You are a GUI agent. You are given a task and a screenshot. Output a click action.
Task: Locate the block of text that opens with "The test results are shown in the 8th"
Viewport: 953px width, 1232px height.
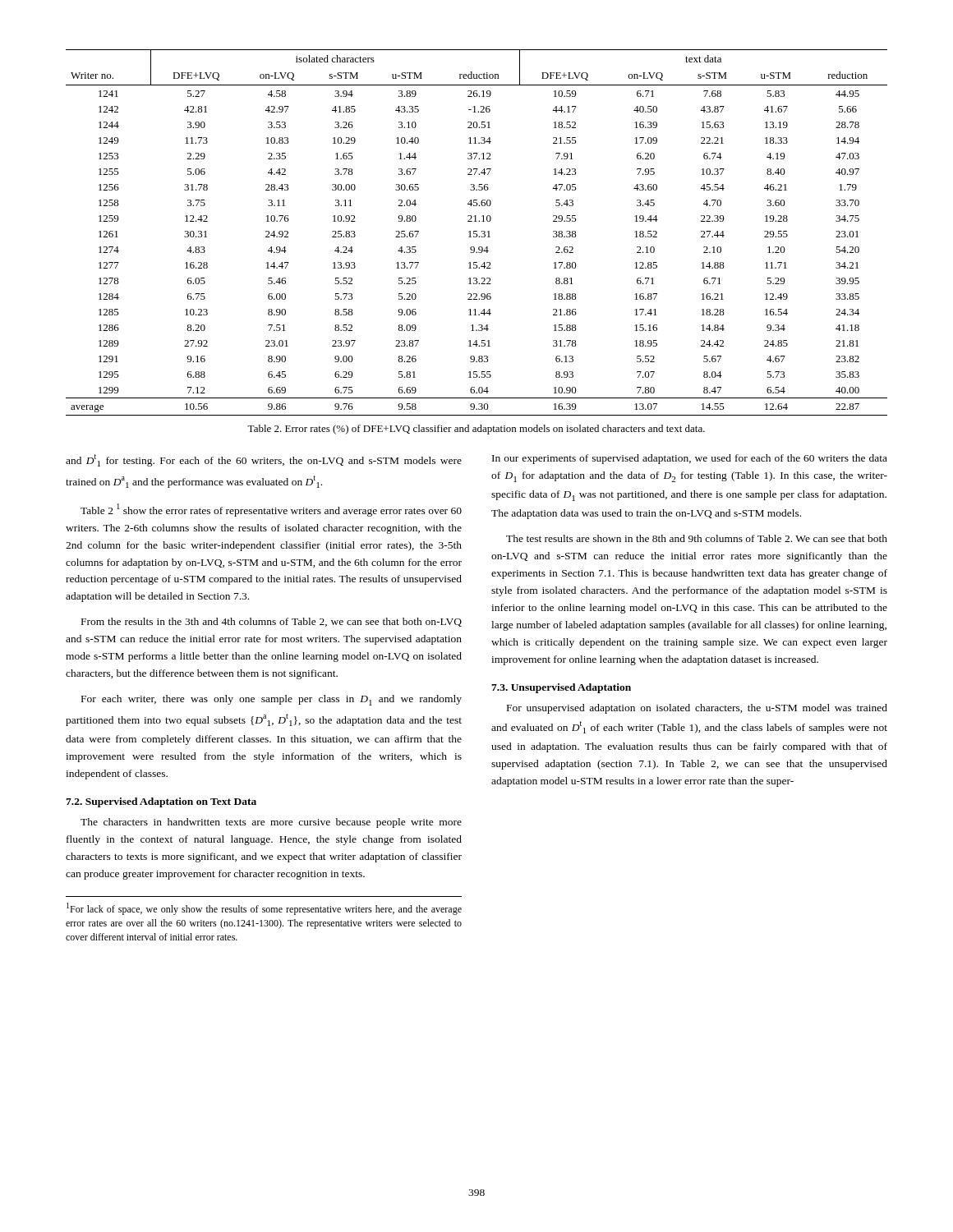(689, 599)
